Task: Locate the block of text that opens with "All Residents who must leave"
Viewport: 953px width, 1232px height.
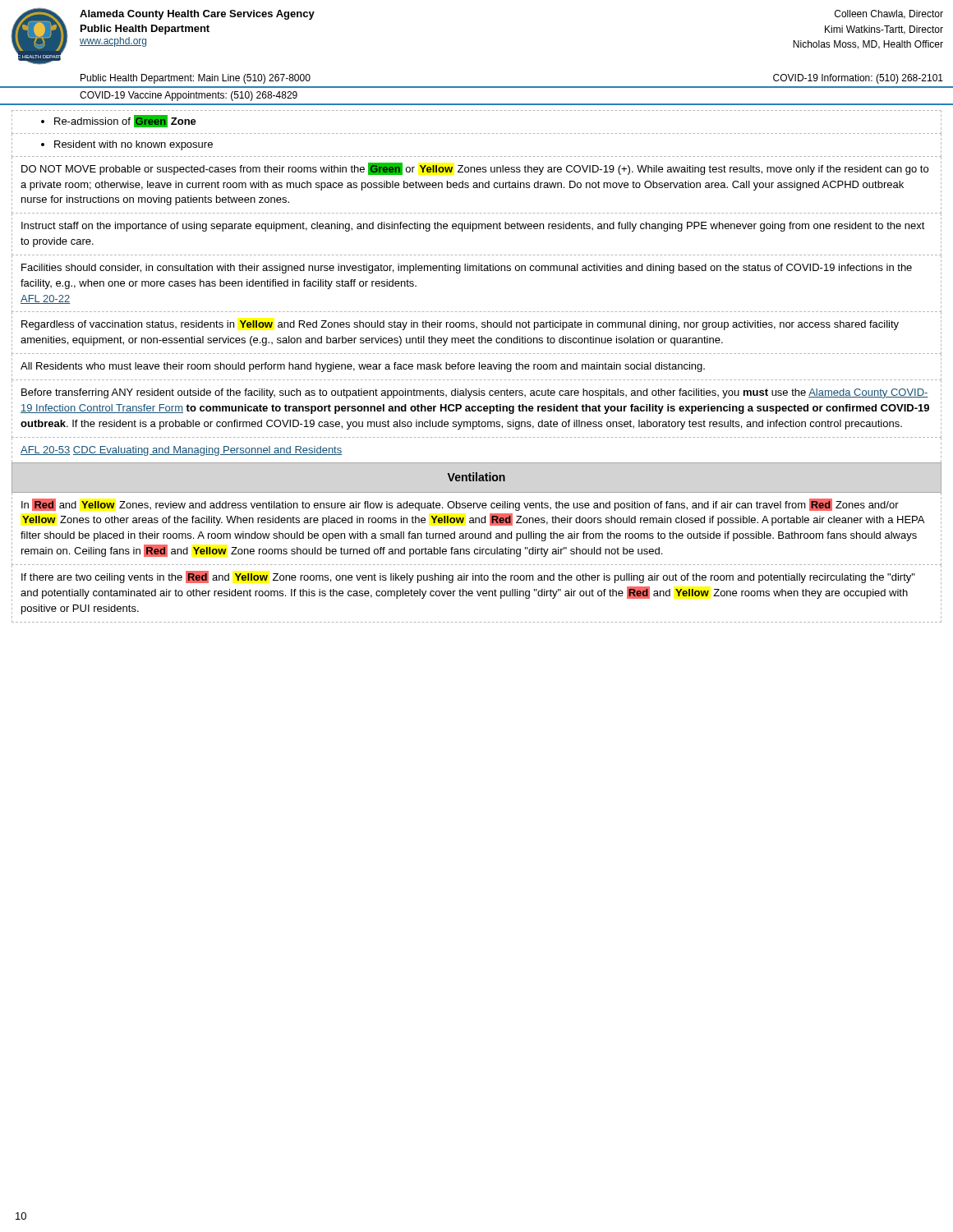Action: point(363,366)
